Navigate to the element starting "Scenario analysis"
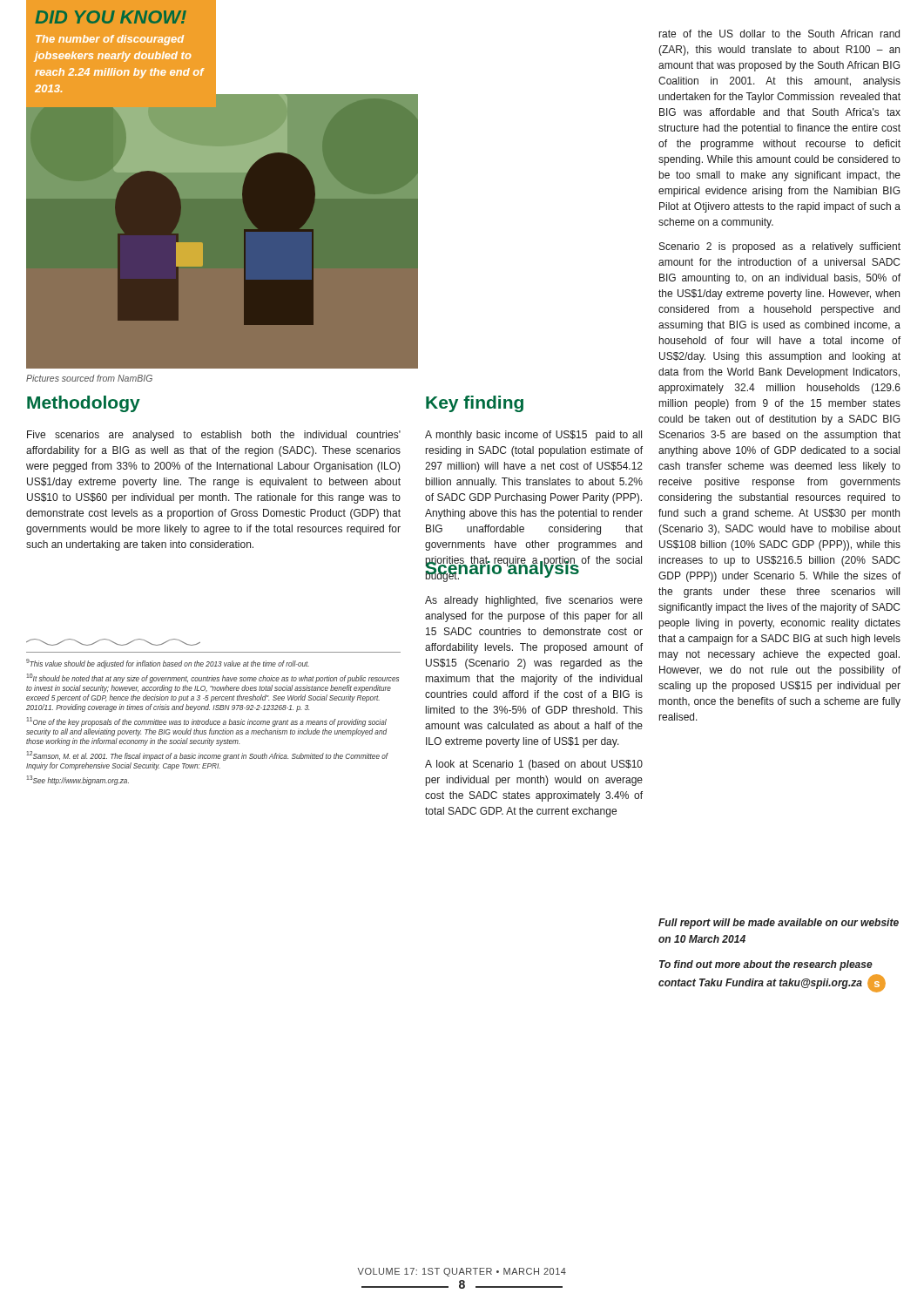Screen dimensions: 1307x924 coord(538,568)
